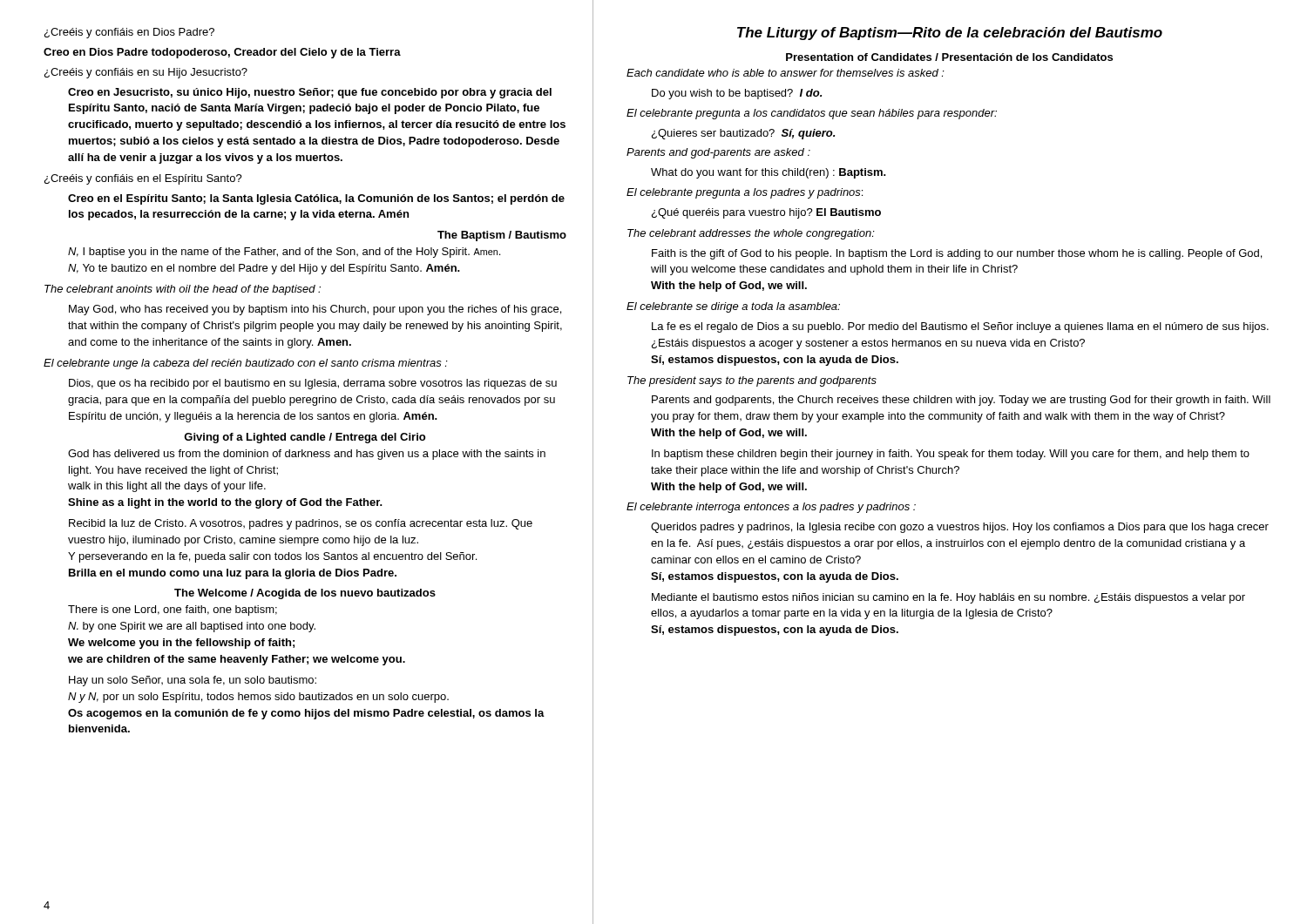The height and width of the screenshot is (924, 1307).
Task: Where is the passage that starts "What do you want"?
Action: (769, 173)
